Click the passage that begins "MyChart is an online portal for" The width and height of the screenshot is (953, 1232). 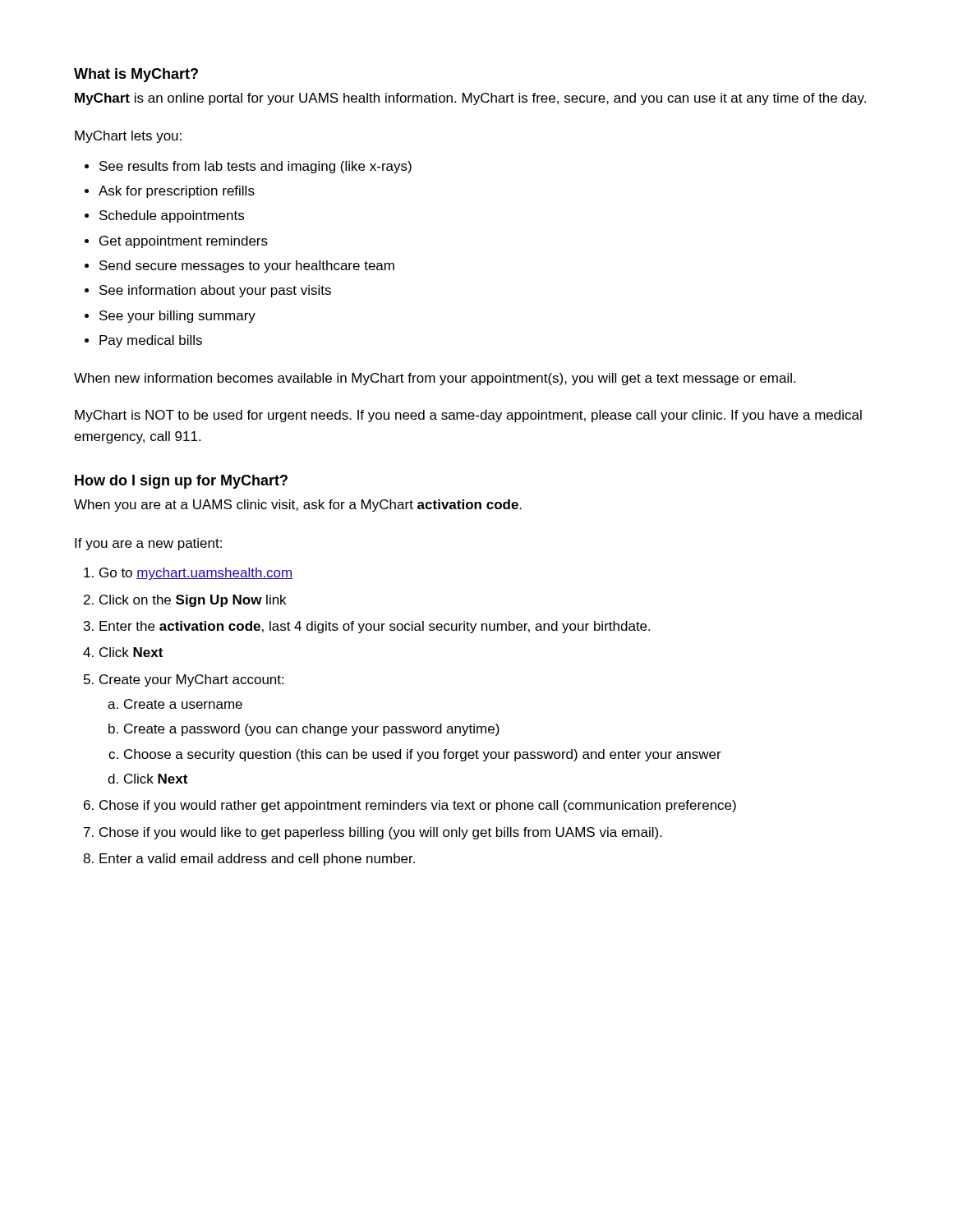(470, 98)
